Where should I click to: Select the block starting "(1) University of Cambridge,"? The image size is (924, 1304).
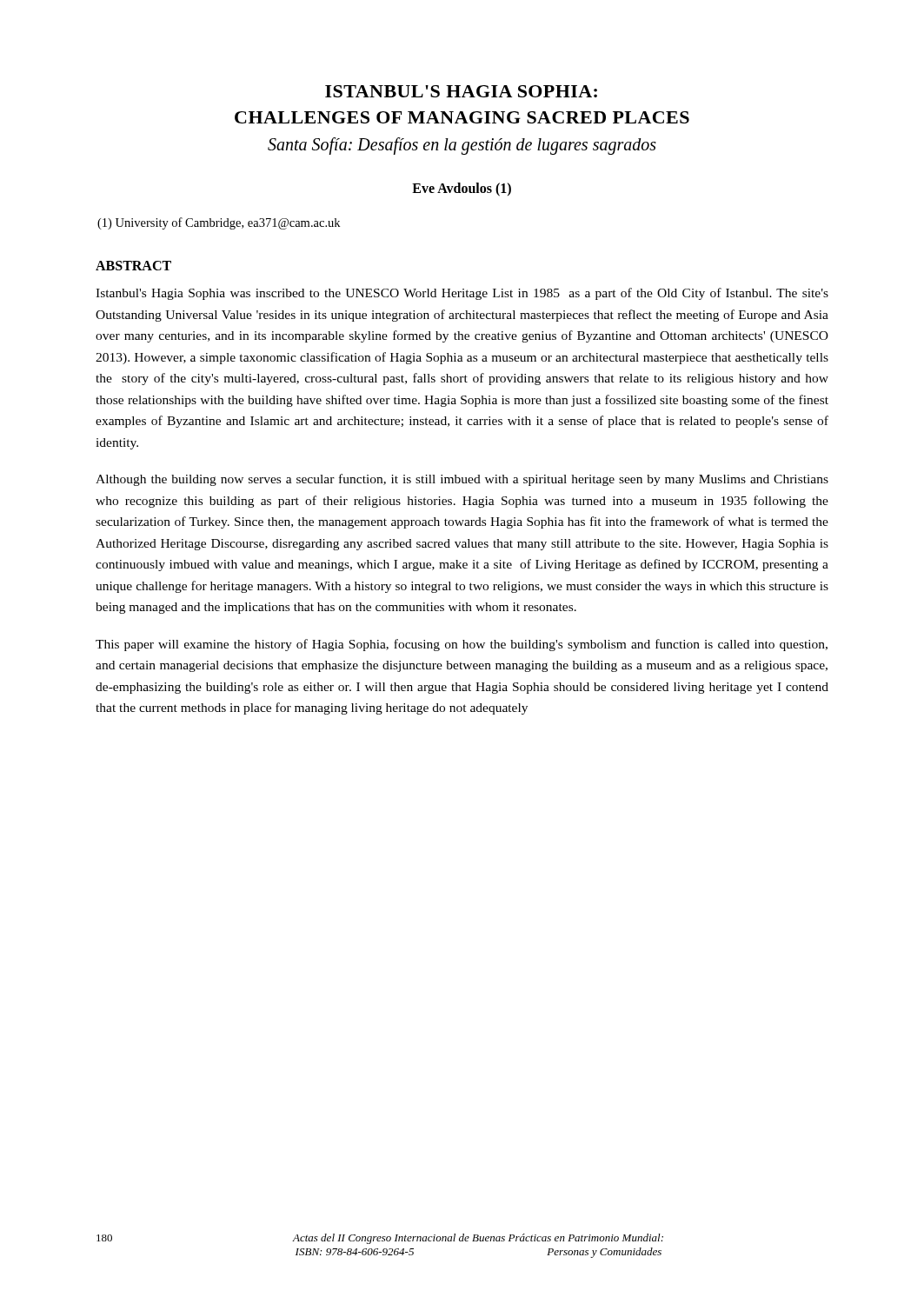tap(219, 223)
